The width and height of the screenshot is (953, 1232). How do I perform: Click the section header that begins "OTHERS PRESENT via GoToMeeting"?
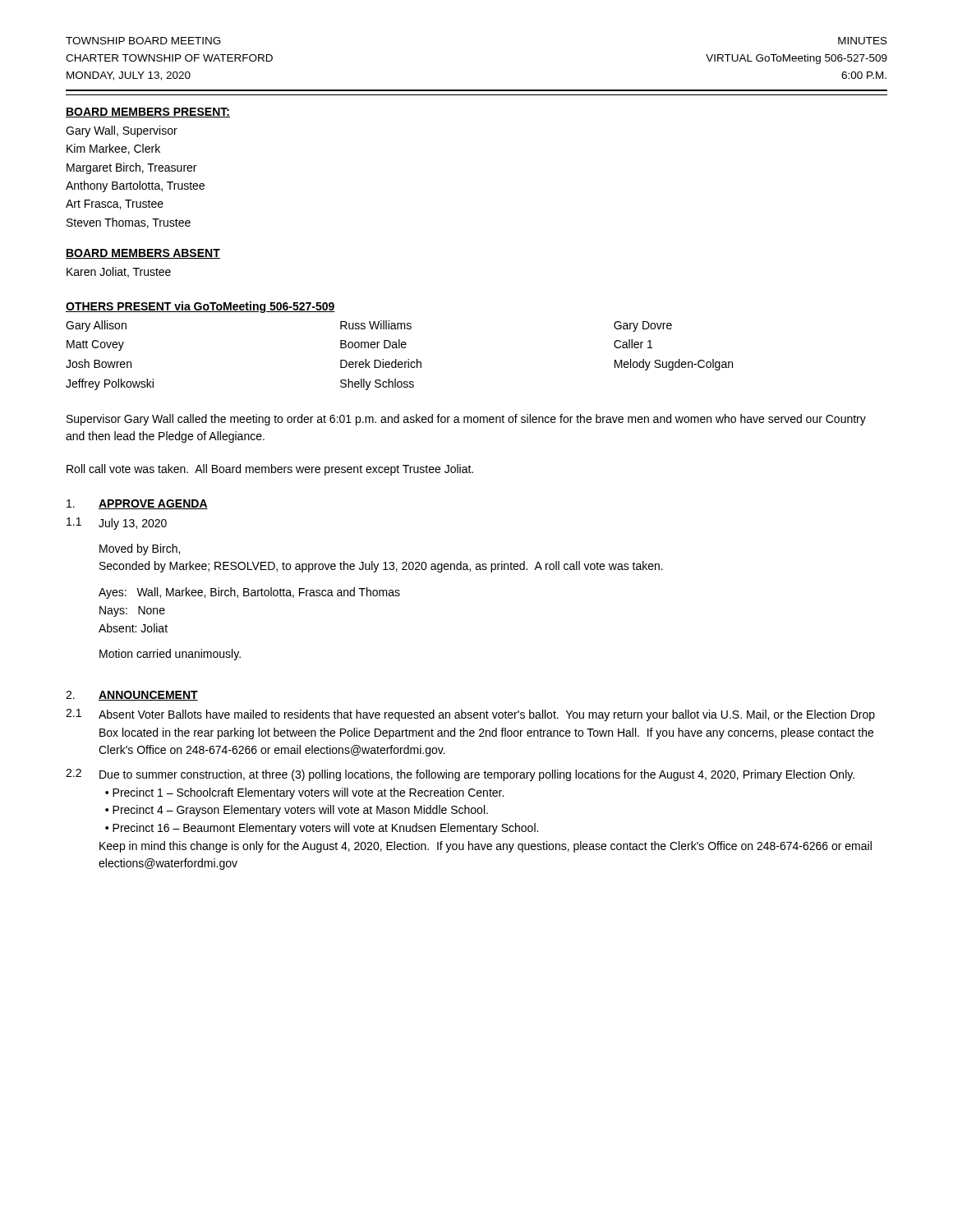click(x=200, y=306)
